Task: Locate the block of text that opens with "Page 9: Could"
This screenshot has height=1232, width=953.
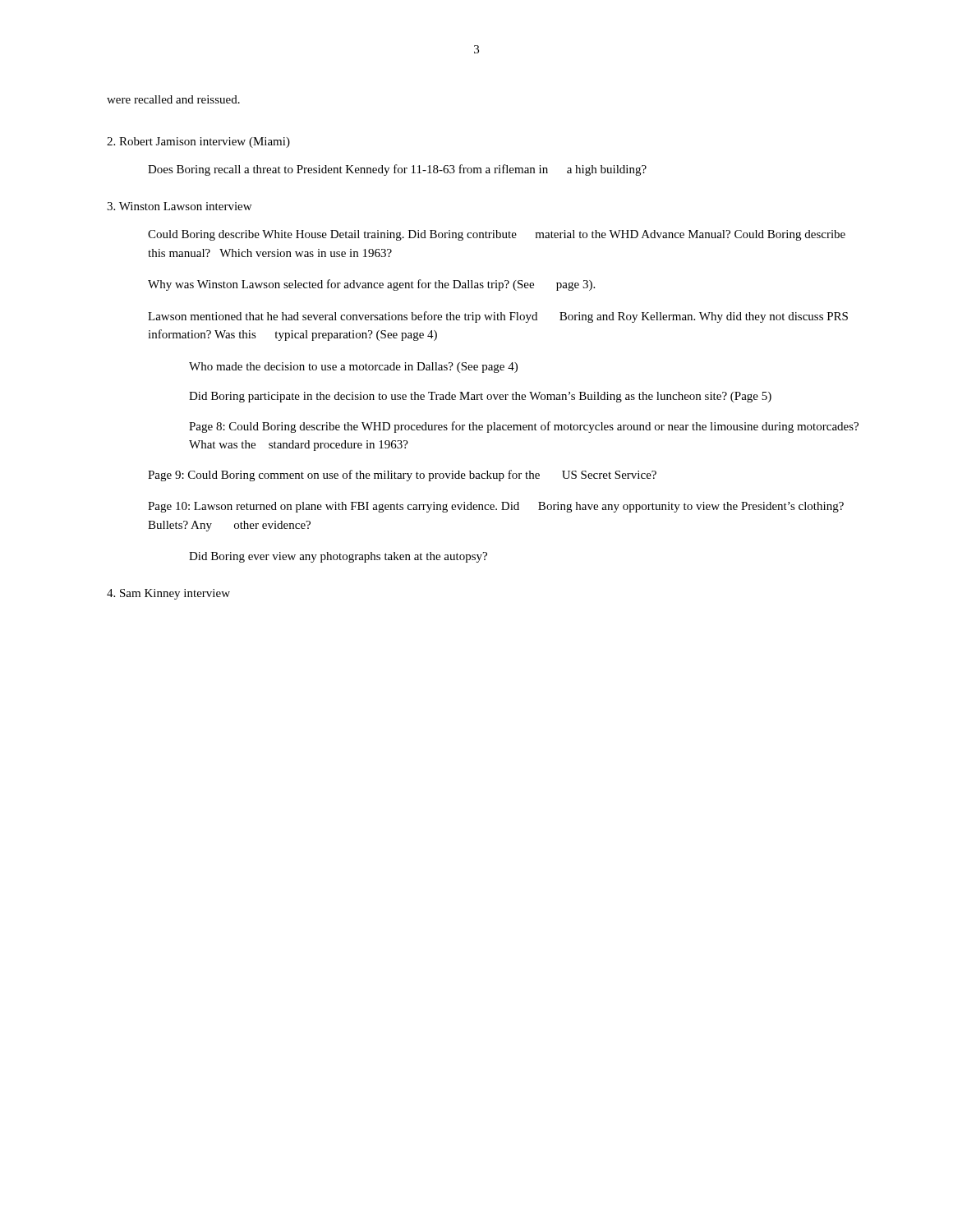Action: coord(402,474)
